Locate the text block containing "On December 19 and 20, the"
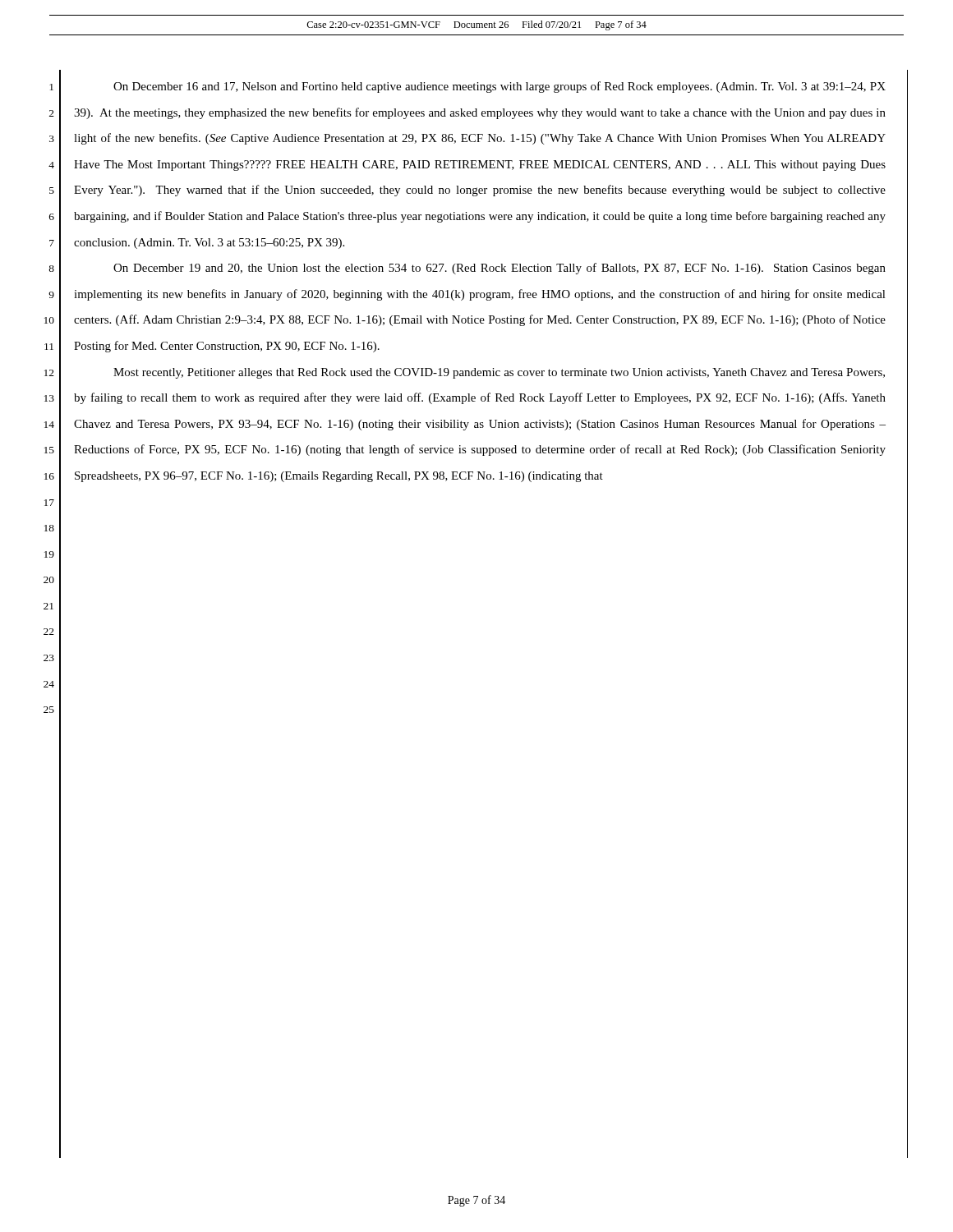Image resolution: width=953 pixels, height=1232 pixels. tap(480, 307)
